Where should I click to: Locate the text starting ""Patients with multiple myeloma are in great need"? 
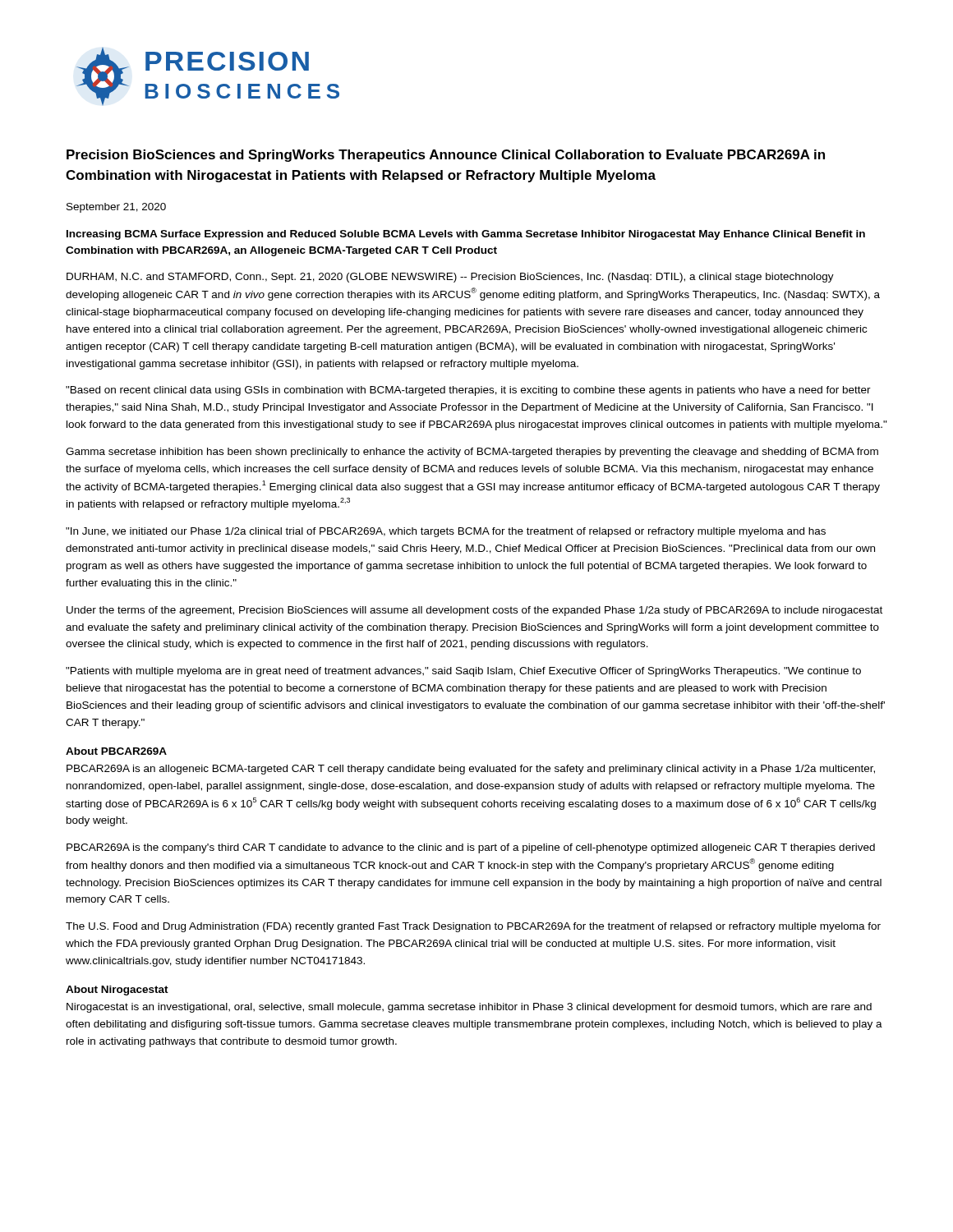476,697
